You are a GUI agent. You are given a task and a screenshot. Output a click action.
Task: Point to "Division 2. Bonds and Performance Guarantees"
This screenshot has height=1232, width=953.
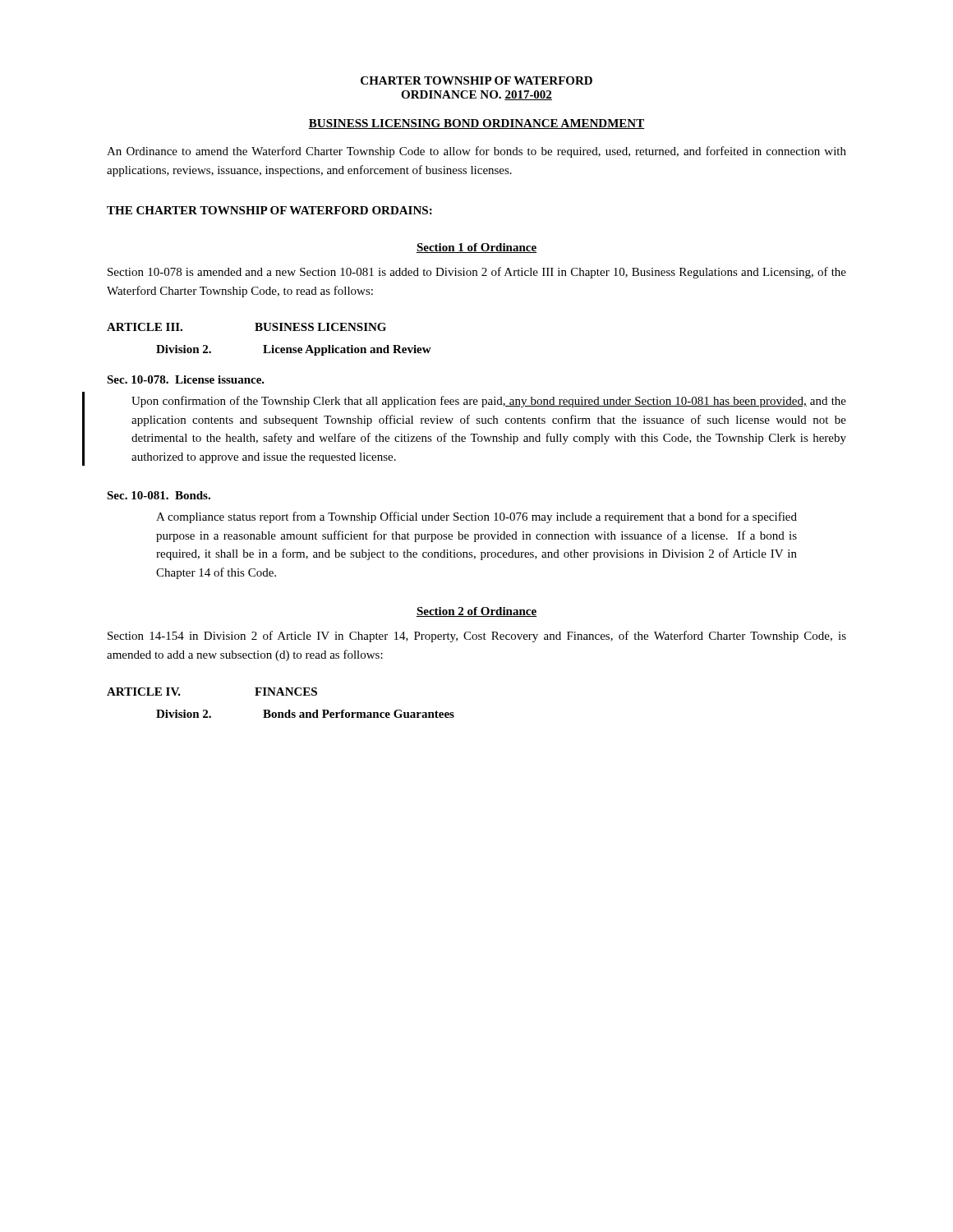pos(305,714)
